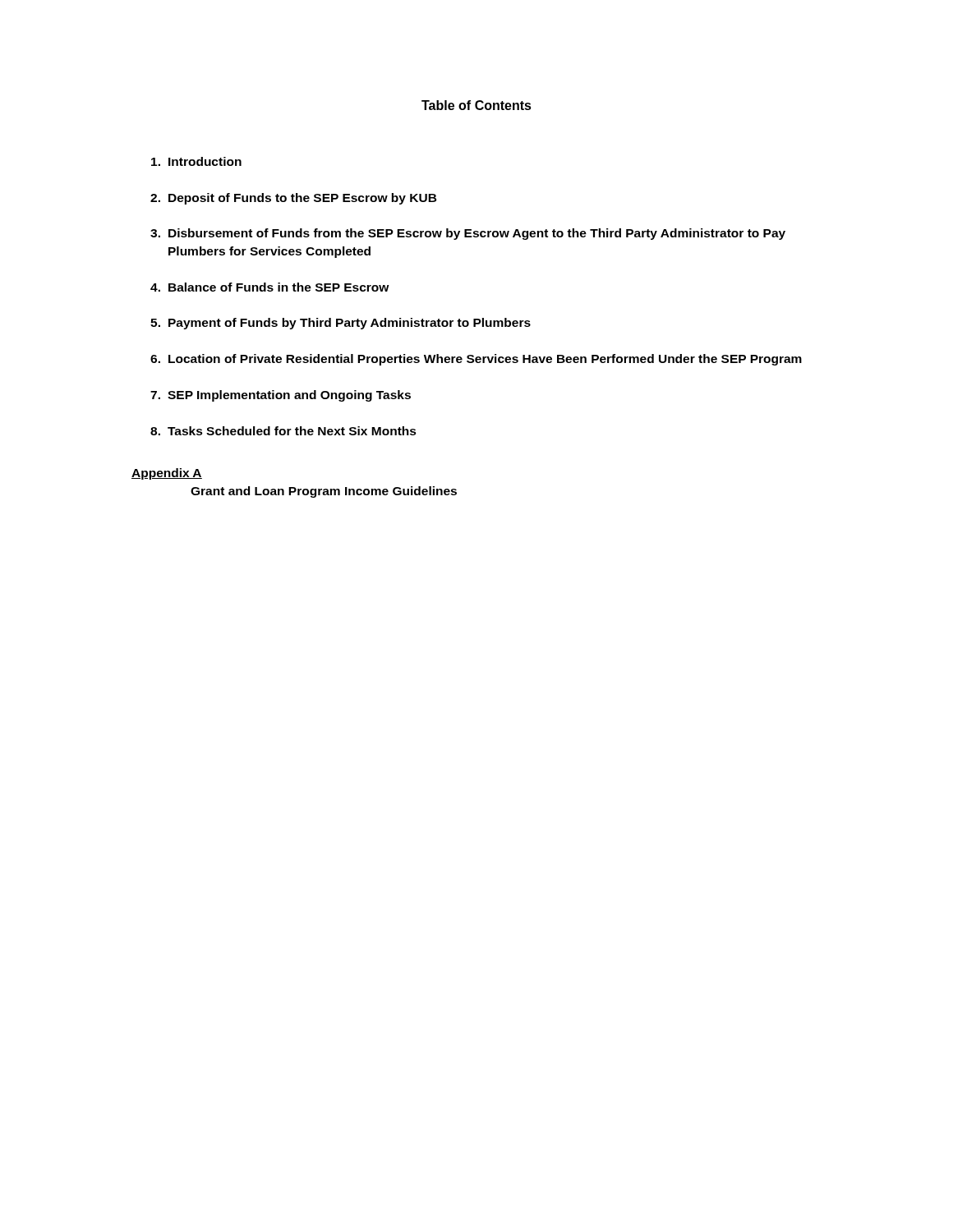The height and width of the screenshot is (1232, 953).
Task: Locate the region starting "7. SEP Implementation and Ongoing"
Action: 281,396
